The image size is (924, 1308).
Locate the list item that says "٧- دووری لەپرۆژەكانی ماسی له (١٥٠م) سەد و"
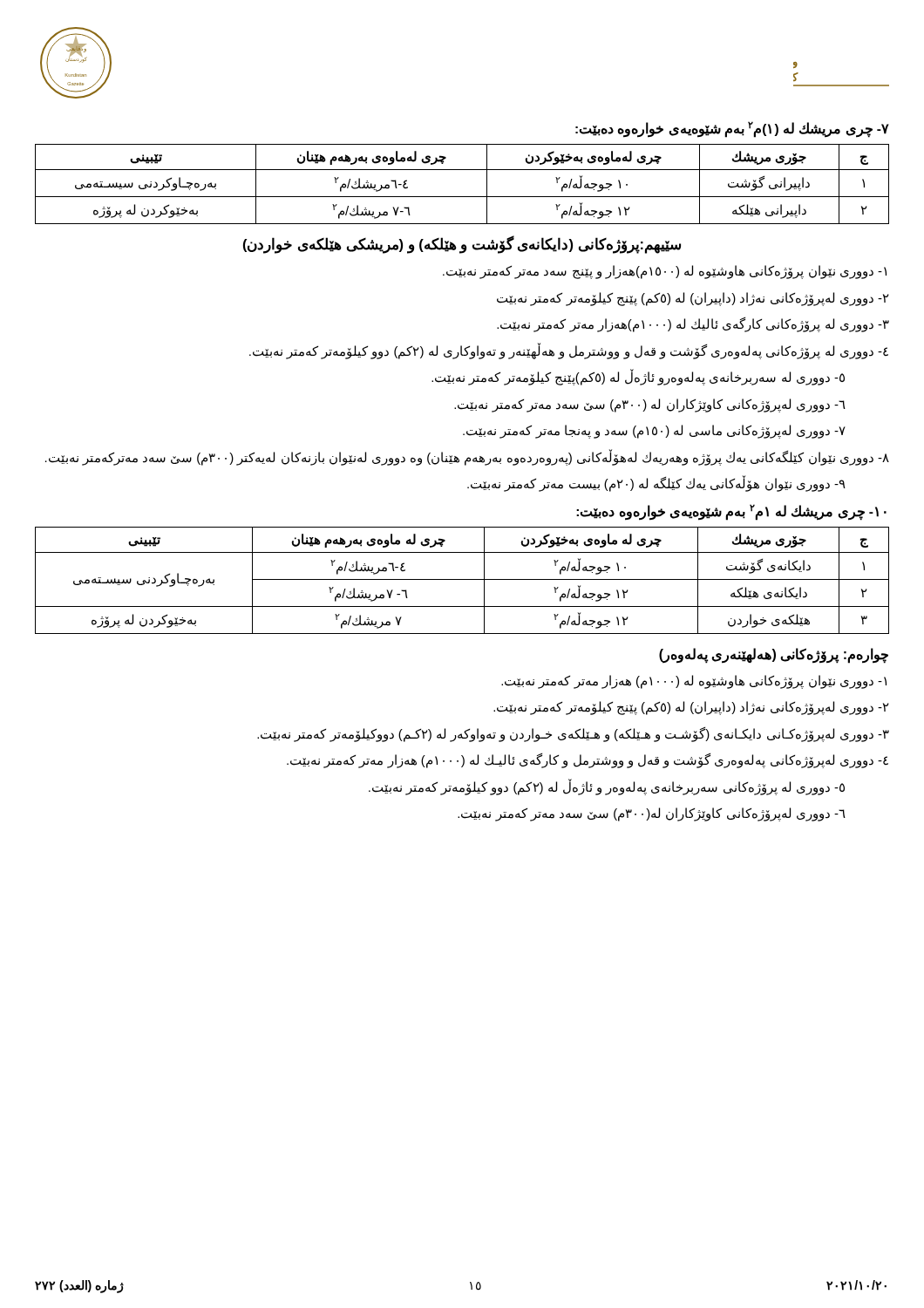click(x=654, y=430)
